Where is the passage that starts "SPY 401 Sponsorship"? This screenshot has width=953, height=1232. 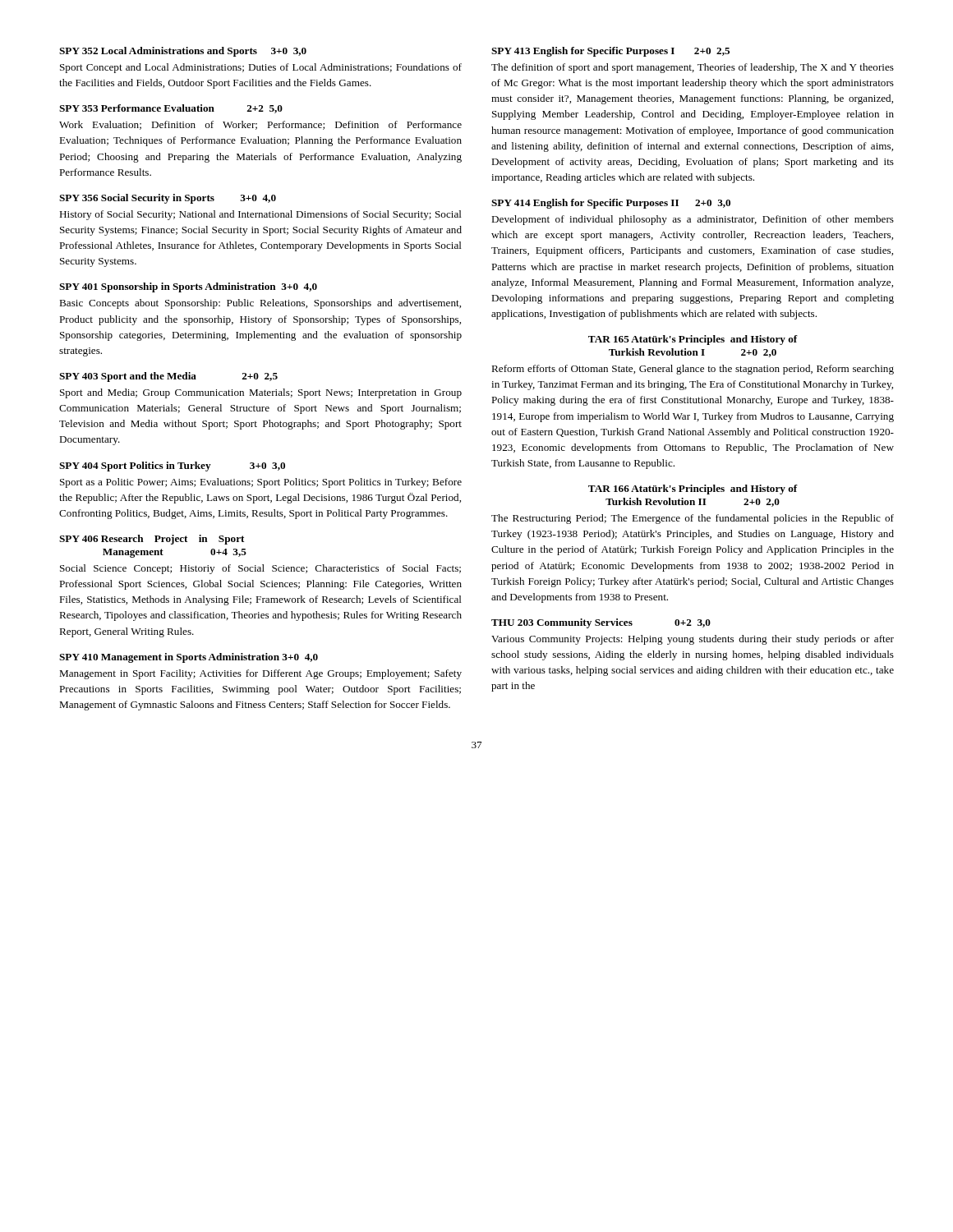tap(260, 319)
